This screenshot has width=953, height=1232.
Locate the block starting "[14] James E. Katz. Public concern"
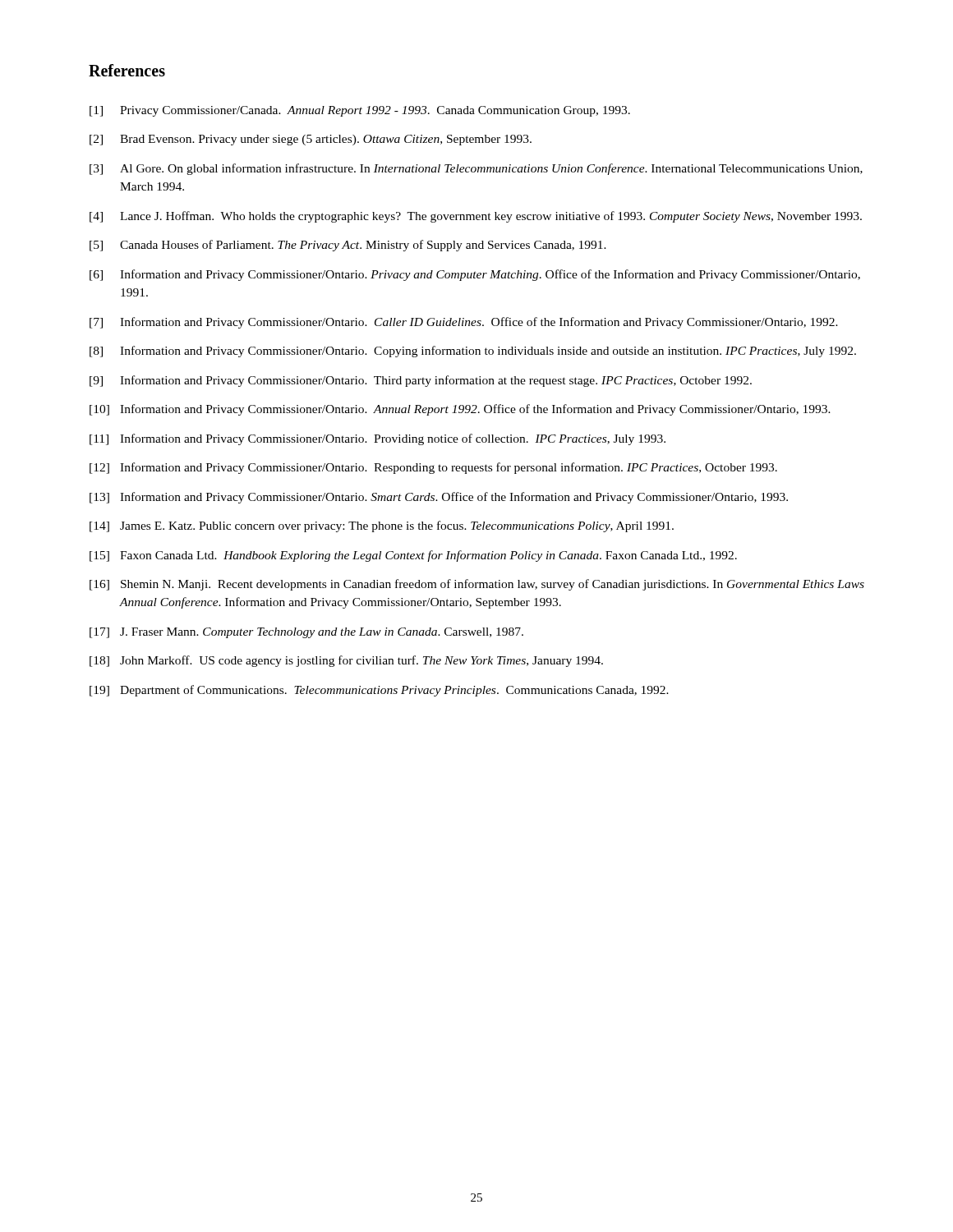tap(476, 526)
